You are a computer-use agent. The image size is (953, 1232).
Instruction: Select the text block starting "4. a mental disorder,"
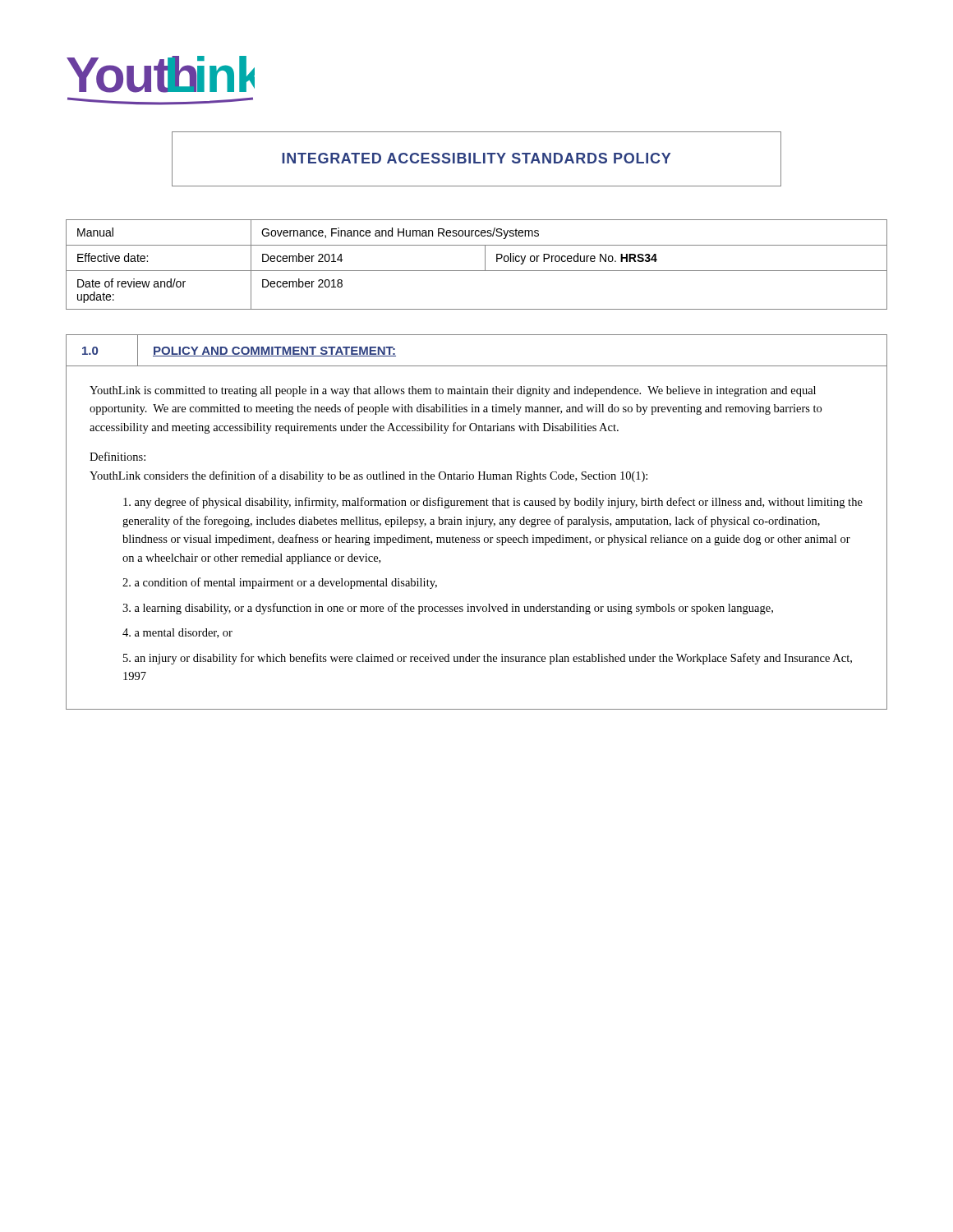click(177, 633)
